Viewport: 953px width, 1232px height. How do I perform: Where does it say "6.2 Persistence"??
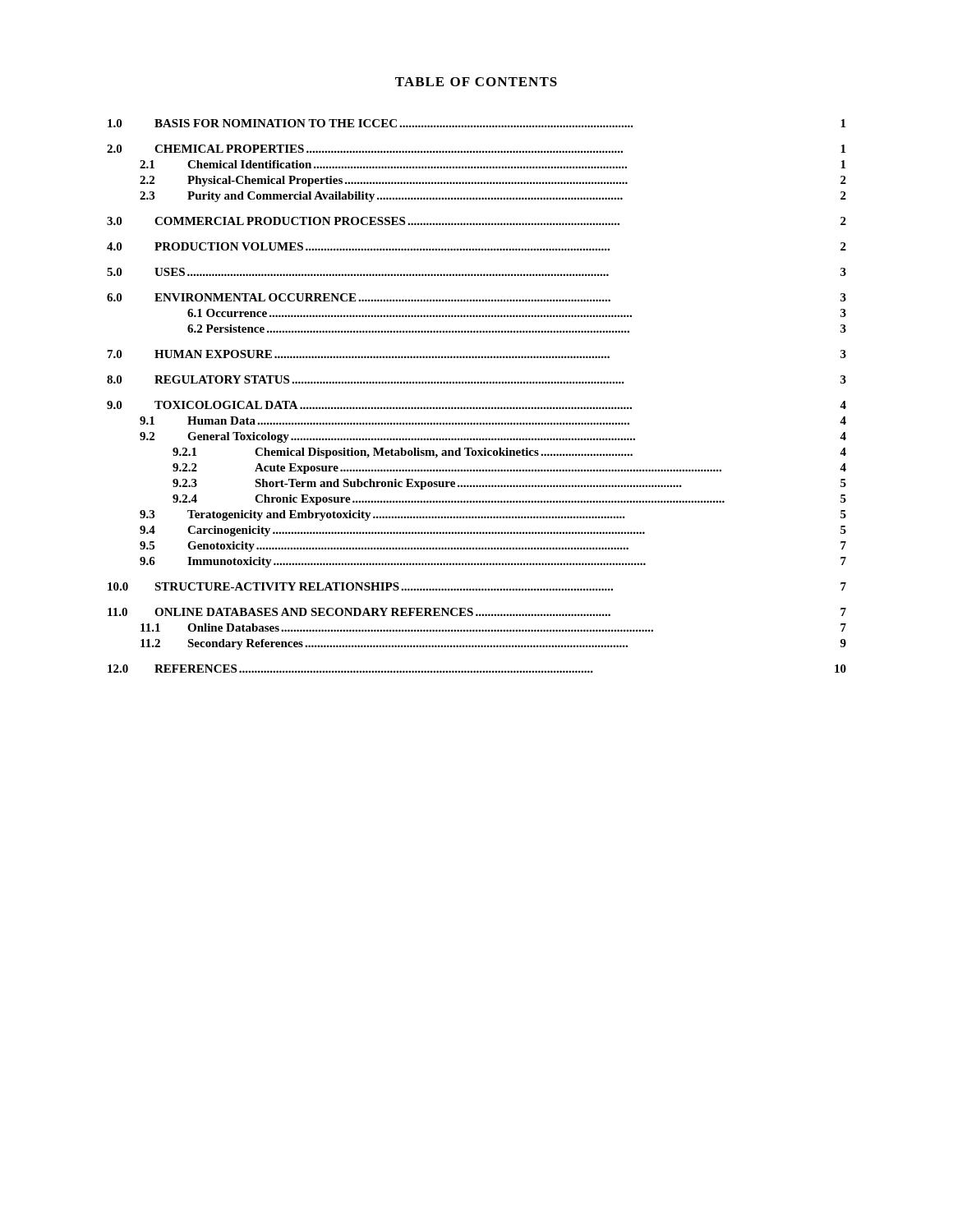click(517, 329)
